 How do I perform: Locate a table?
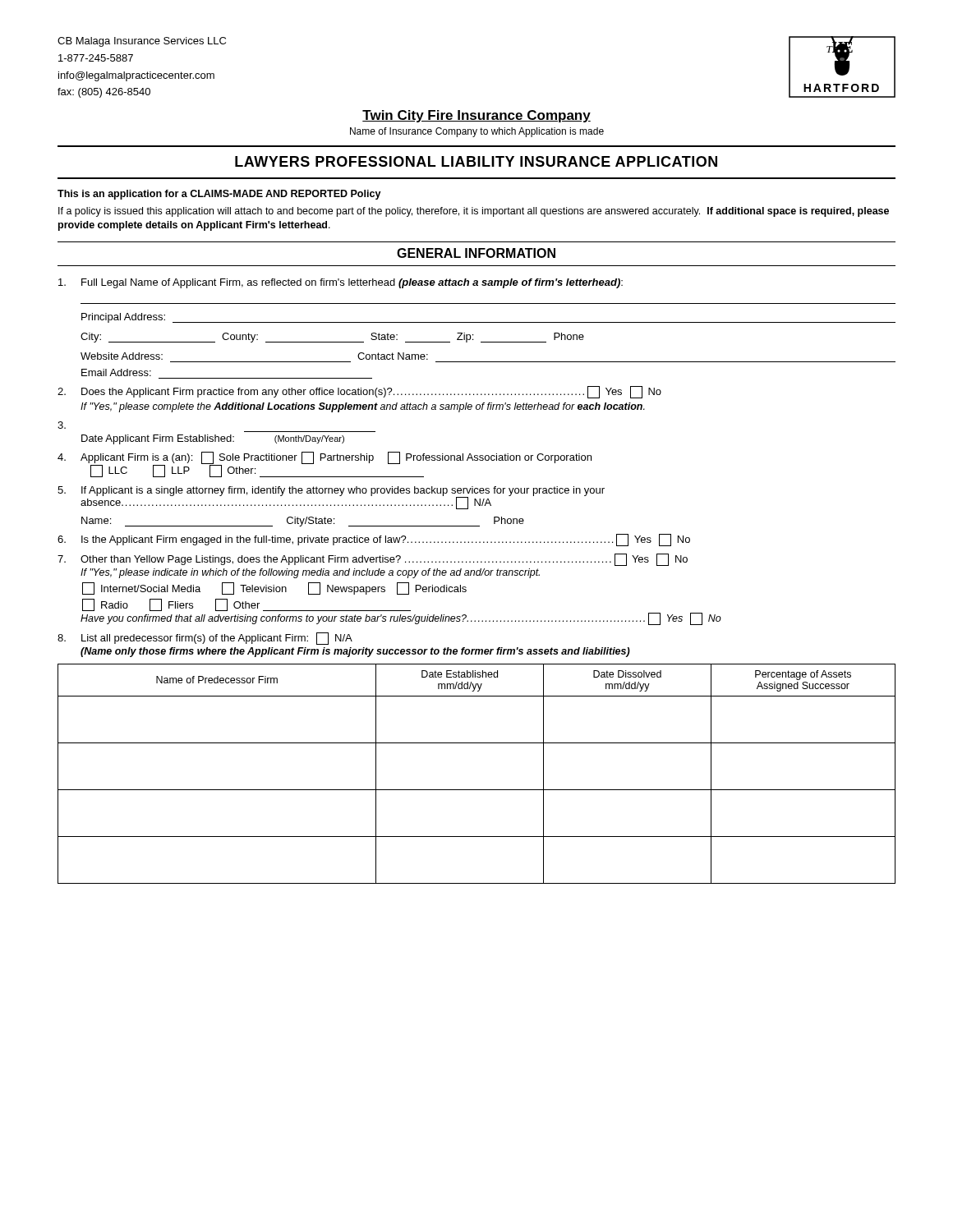pos(476,774)
